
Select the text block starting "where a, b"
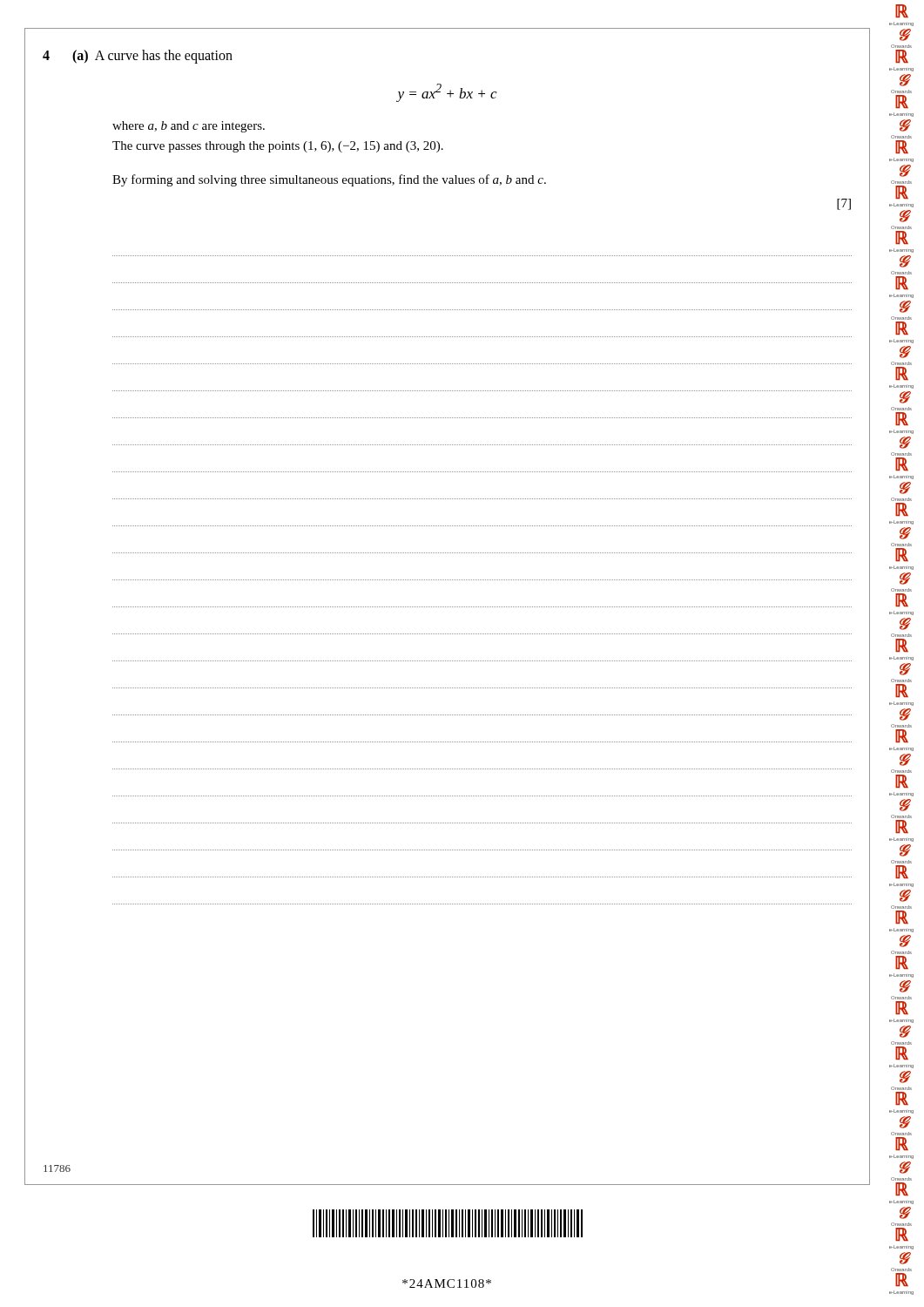pos(278,136)
